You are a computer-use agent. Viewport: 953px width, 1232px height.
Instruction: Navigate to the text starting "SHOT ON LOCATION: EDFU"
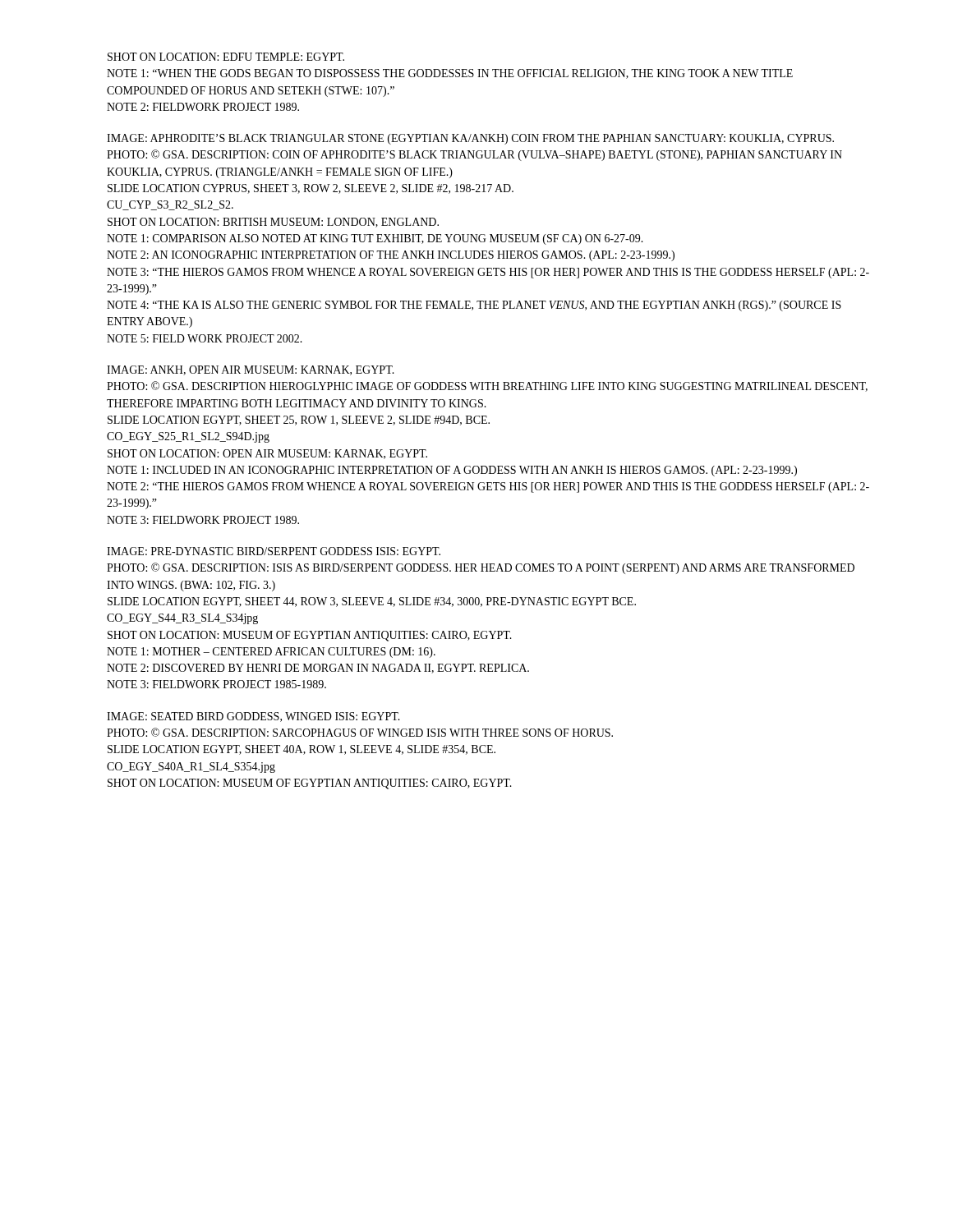pyautogui.click(x=489, y=83)
